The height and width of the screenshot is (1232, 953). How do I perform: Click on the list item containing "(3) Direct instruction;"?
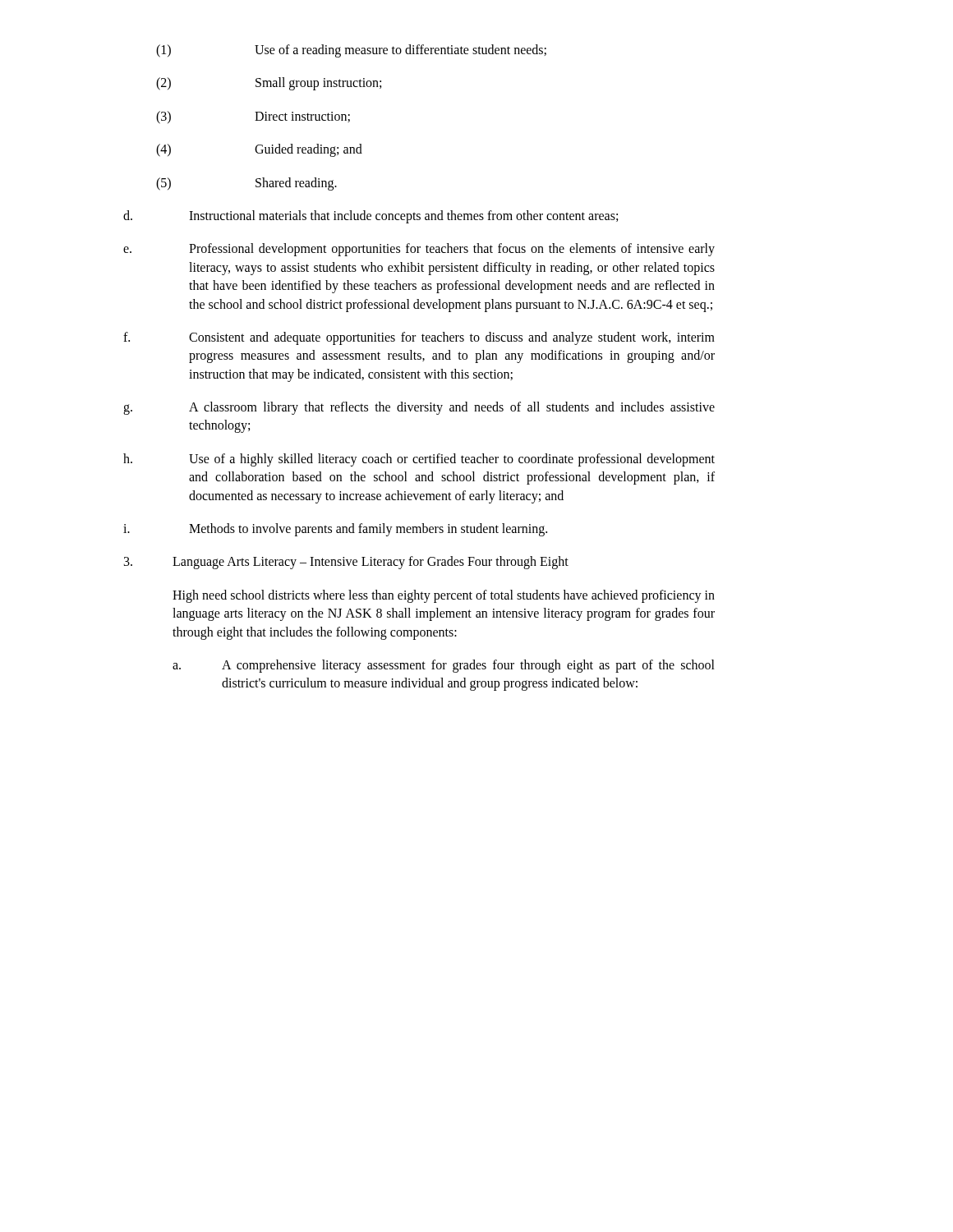(253, 117)
